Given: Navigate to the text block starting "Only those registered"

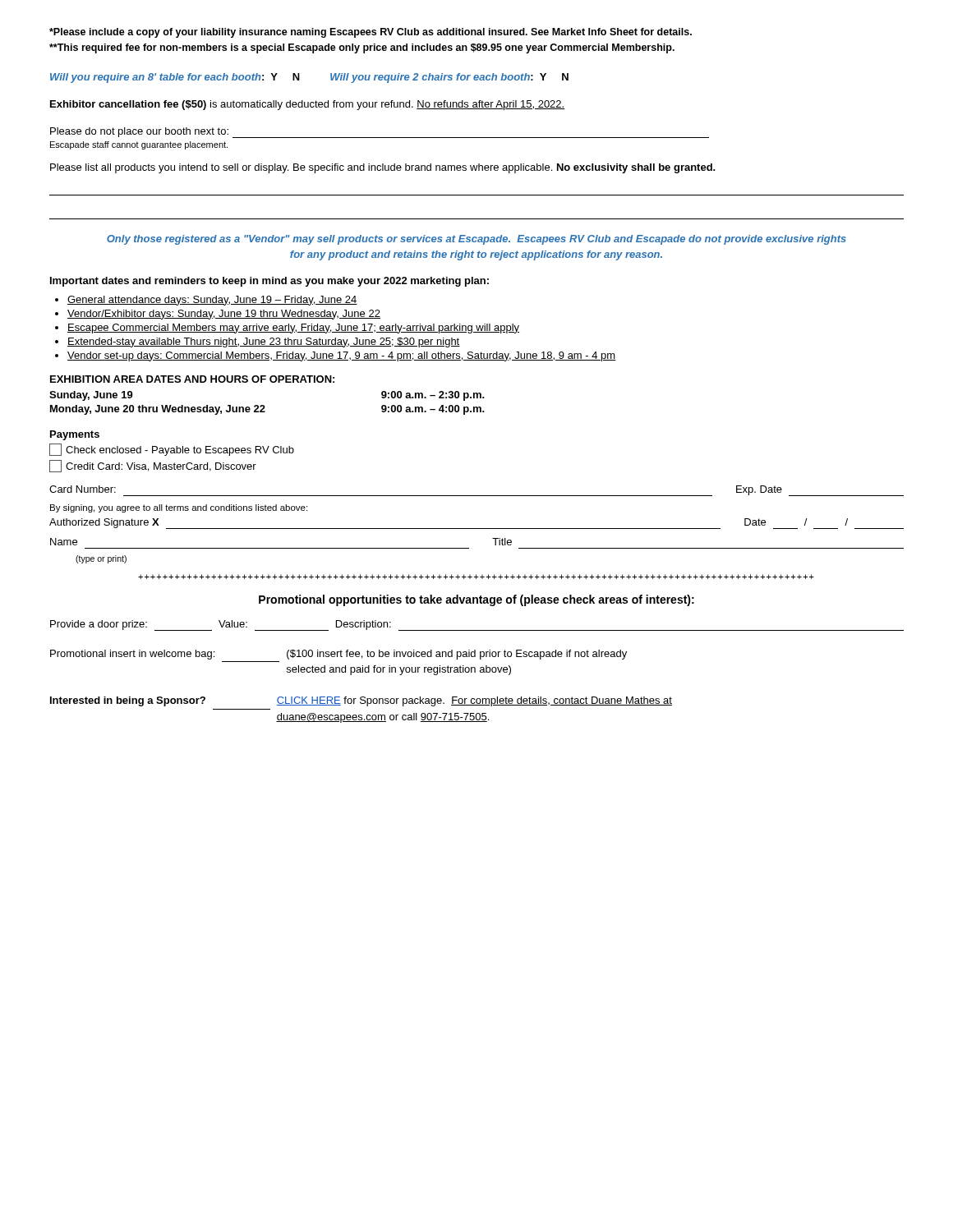Looking at the screenshot, I should [476, 246].
